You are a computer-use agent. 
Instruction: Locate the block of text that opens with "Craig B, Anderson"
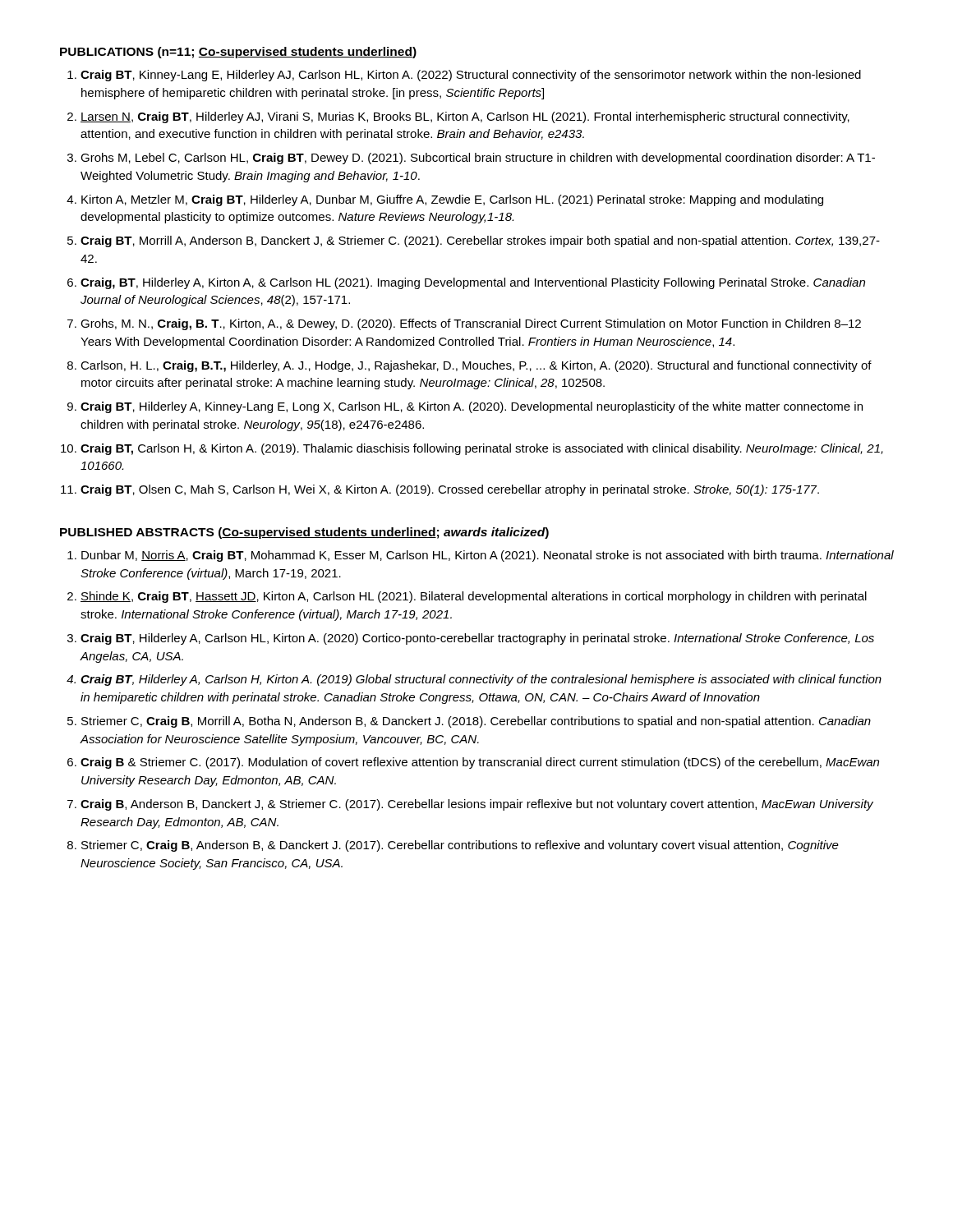coord(476,813)
